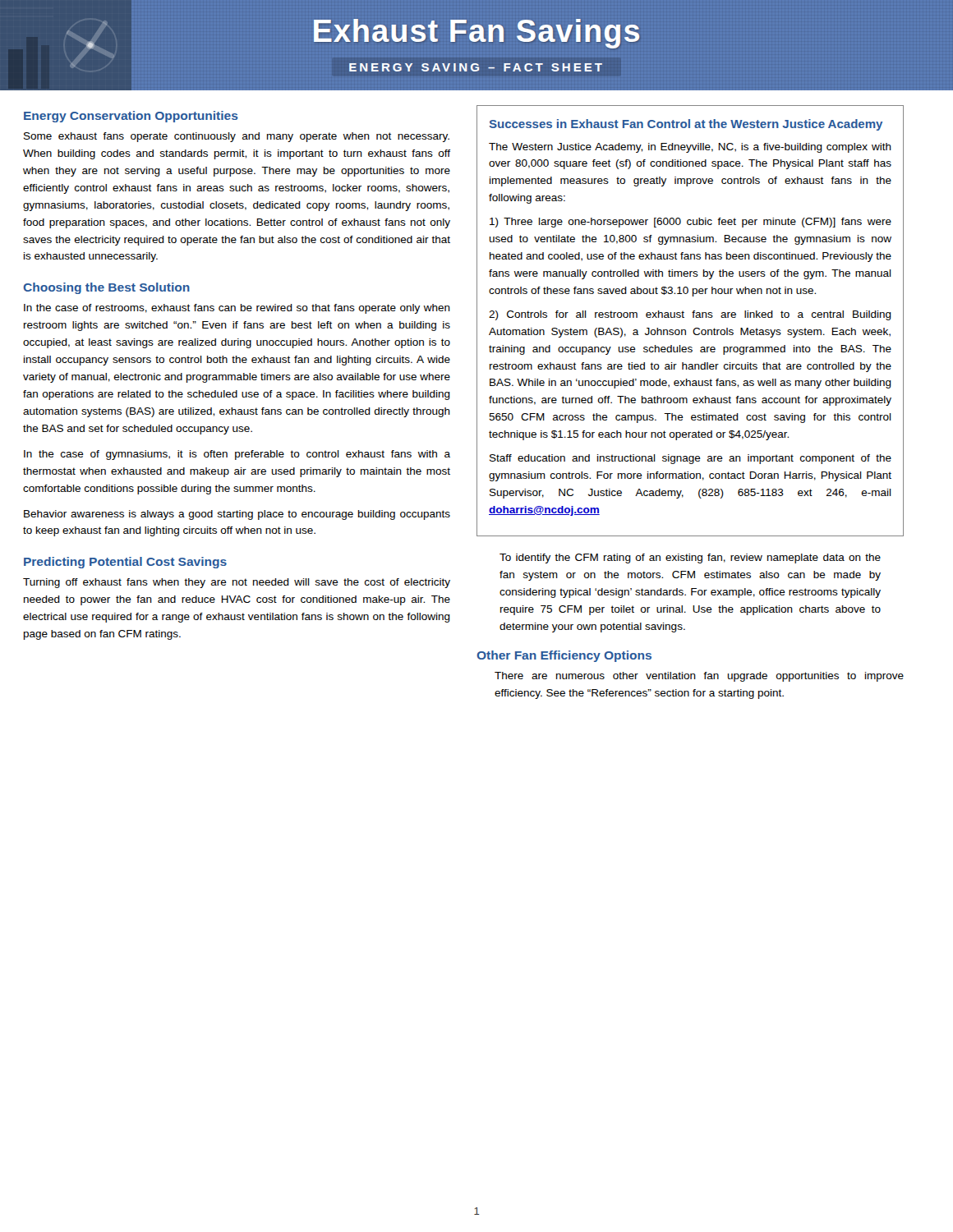Select the element starting "To identify the CFM rating"
This screenshot has width=953, height=1232.
(x=690, y=591)
